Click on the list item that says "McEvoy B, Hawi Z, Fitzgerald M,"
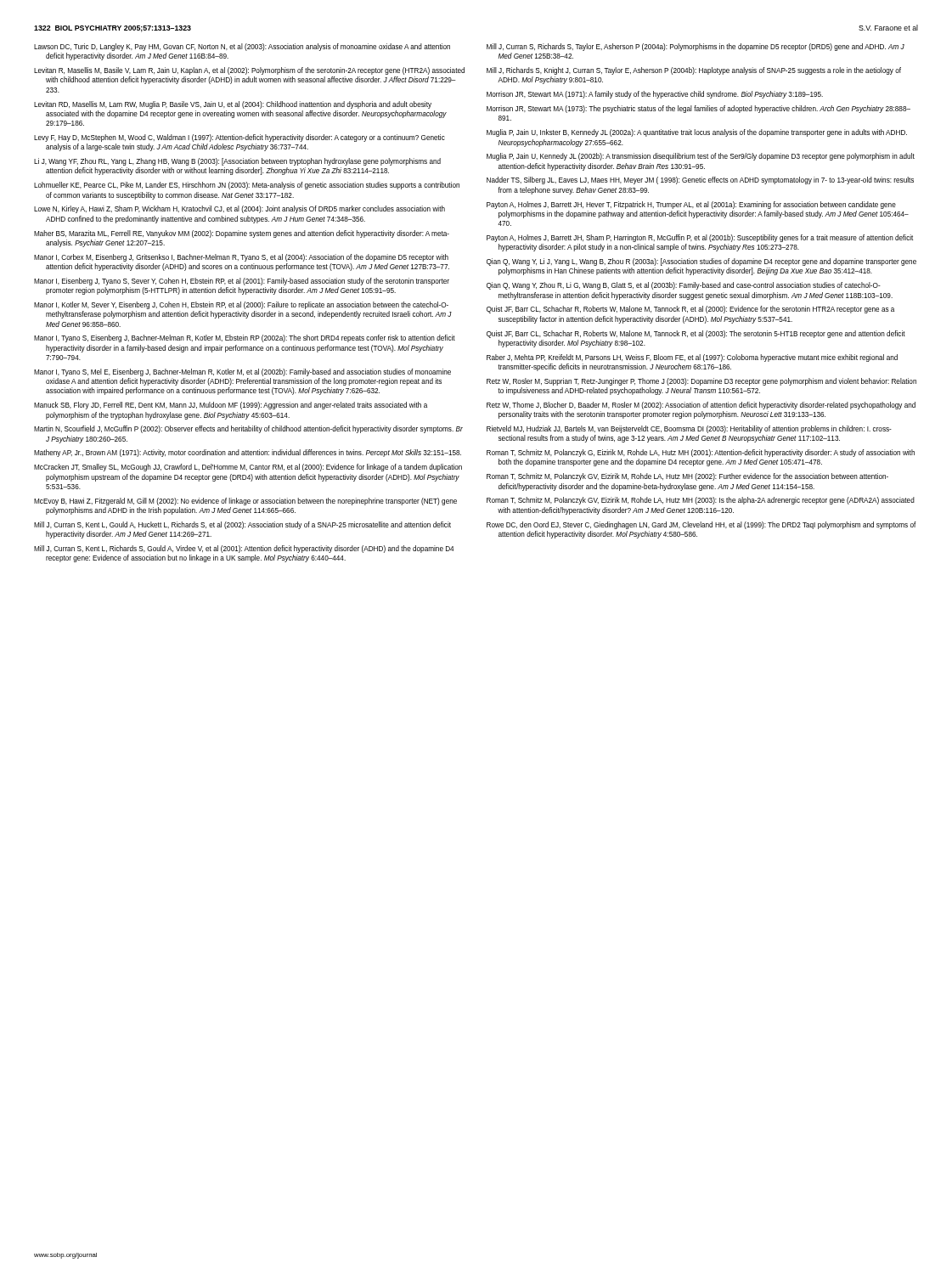Screen dimensions: 1274x952 pos(246,506)
